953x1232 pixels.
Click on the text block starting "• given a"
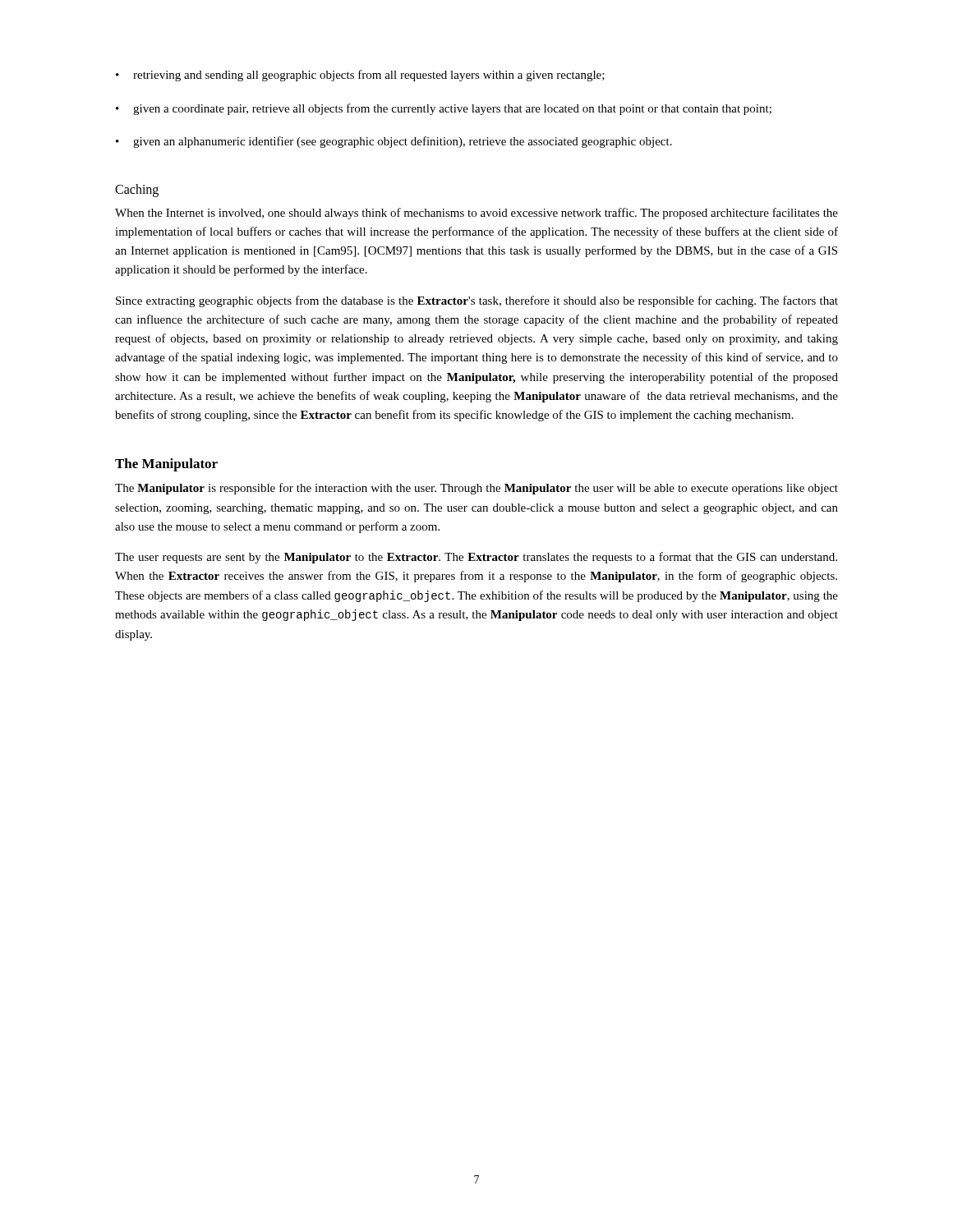(x=444, y=108)
